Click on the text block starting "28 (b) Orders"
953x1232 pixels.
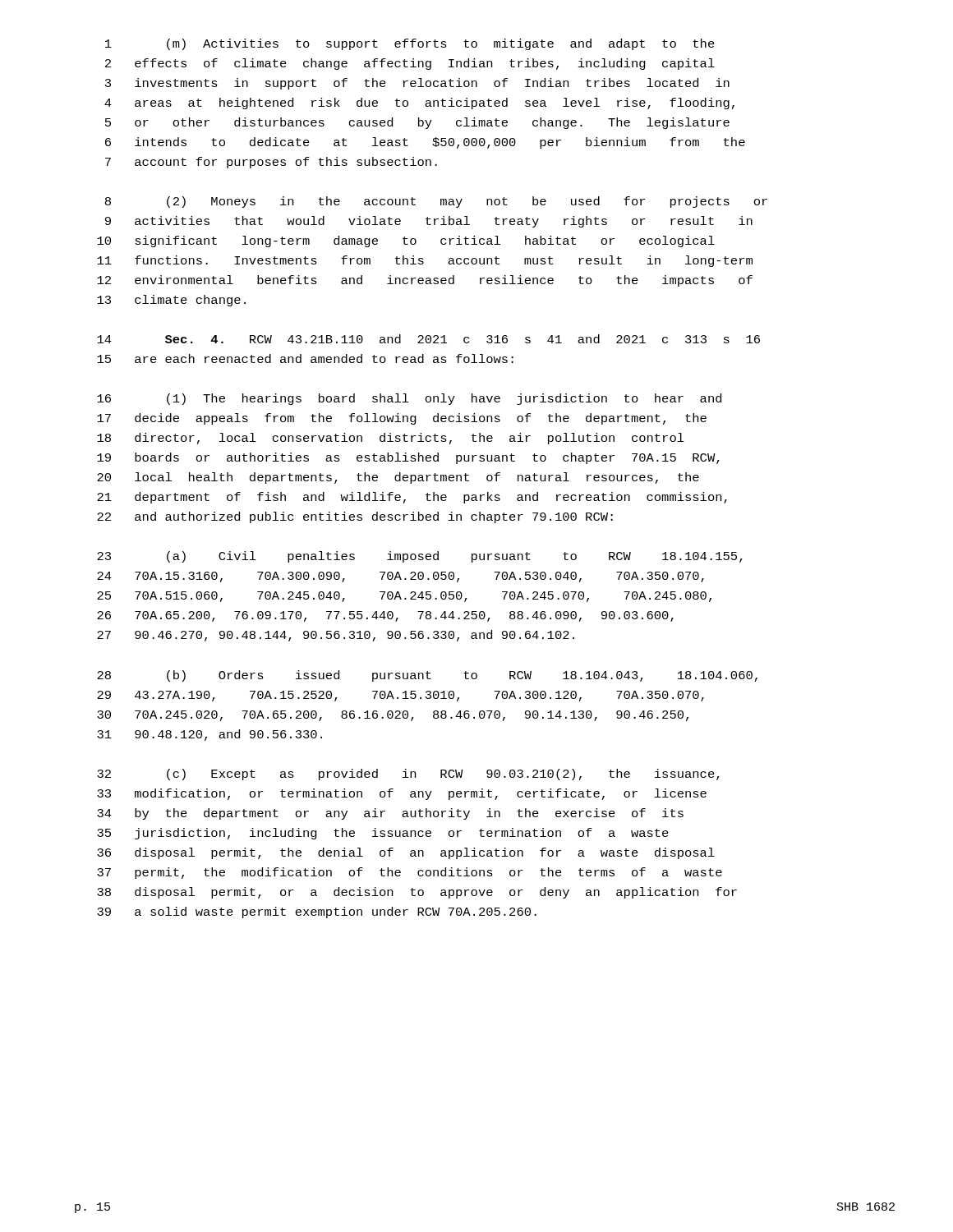(485, 705)
